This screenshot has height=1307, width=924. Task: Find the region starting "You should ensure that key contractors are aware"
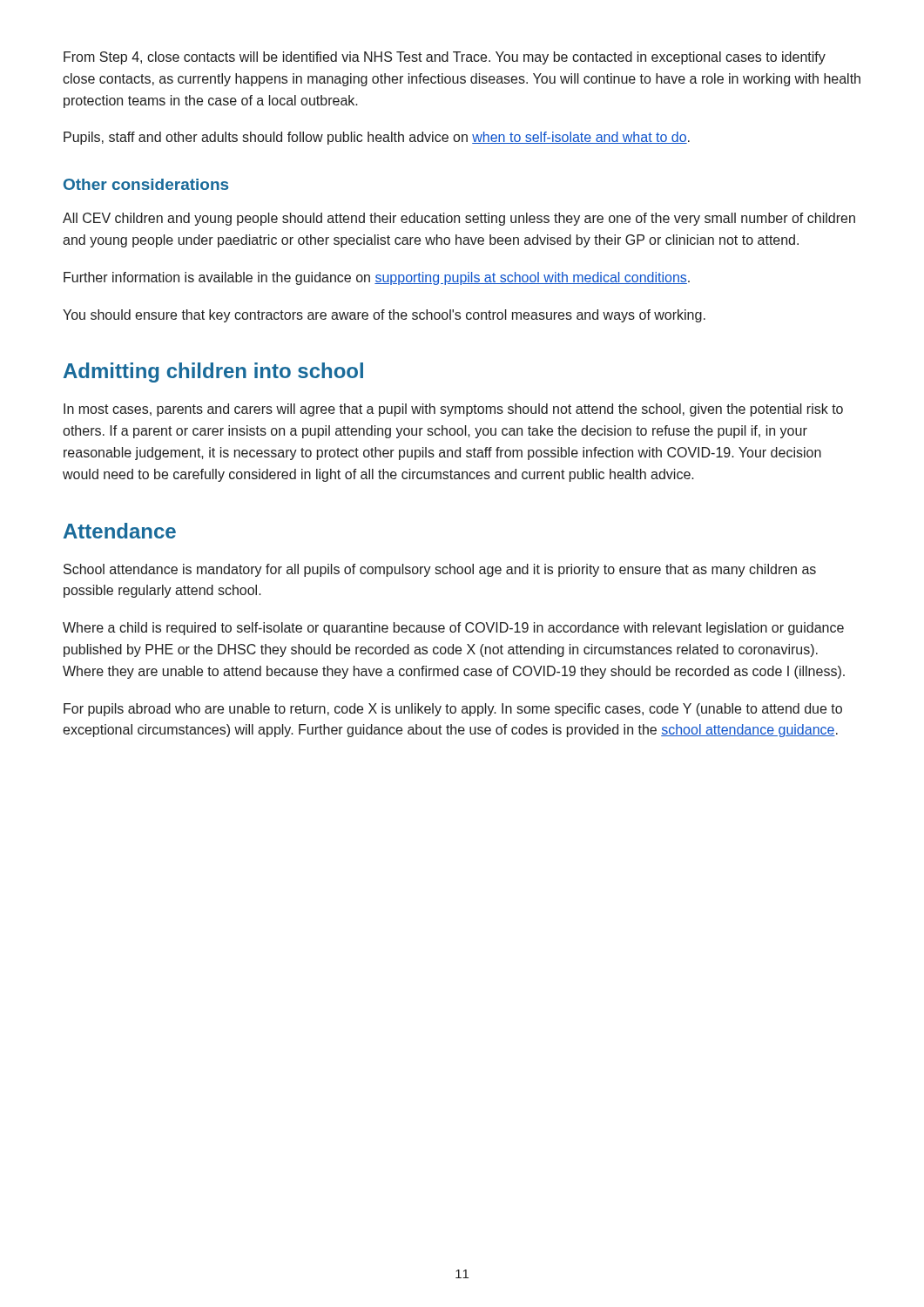[462, 315]
